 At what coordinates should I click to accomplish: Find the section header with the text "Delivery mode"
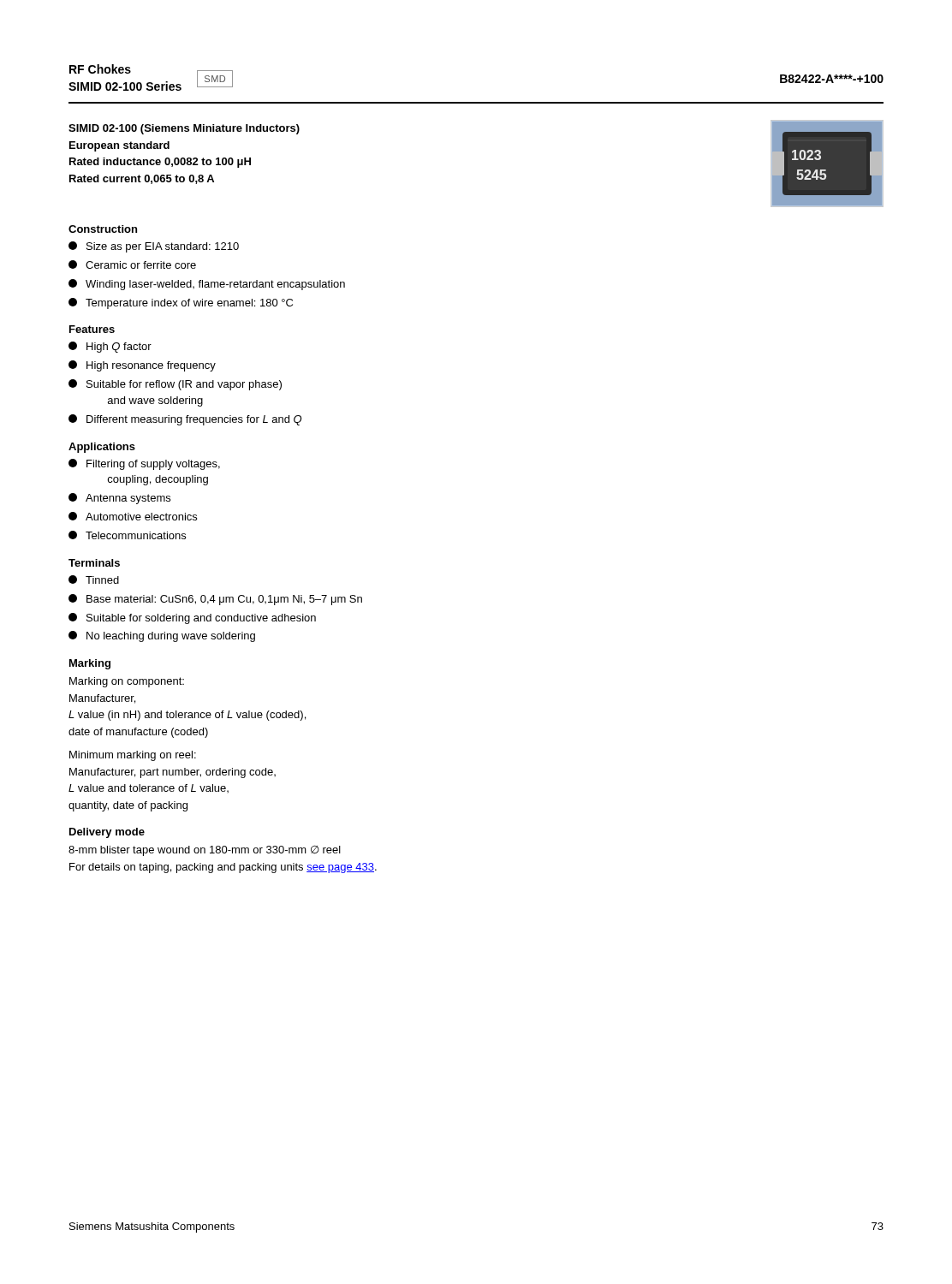click(x=107, y=832)
